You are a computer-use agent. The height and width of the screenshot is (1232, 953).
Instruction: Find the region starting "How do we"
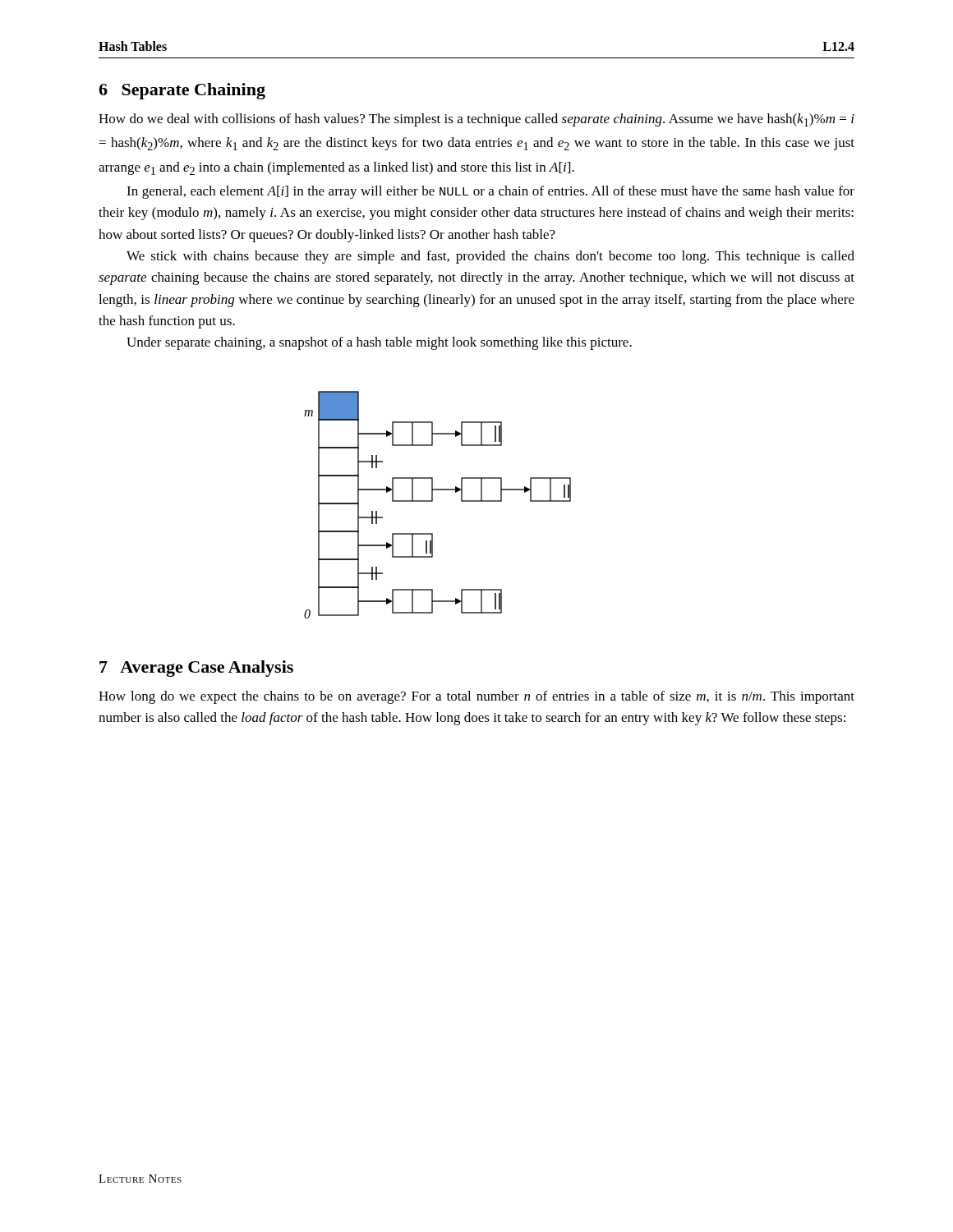pos(476,231)
